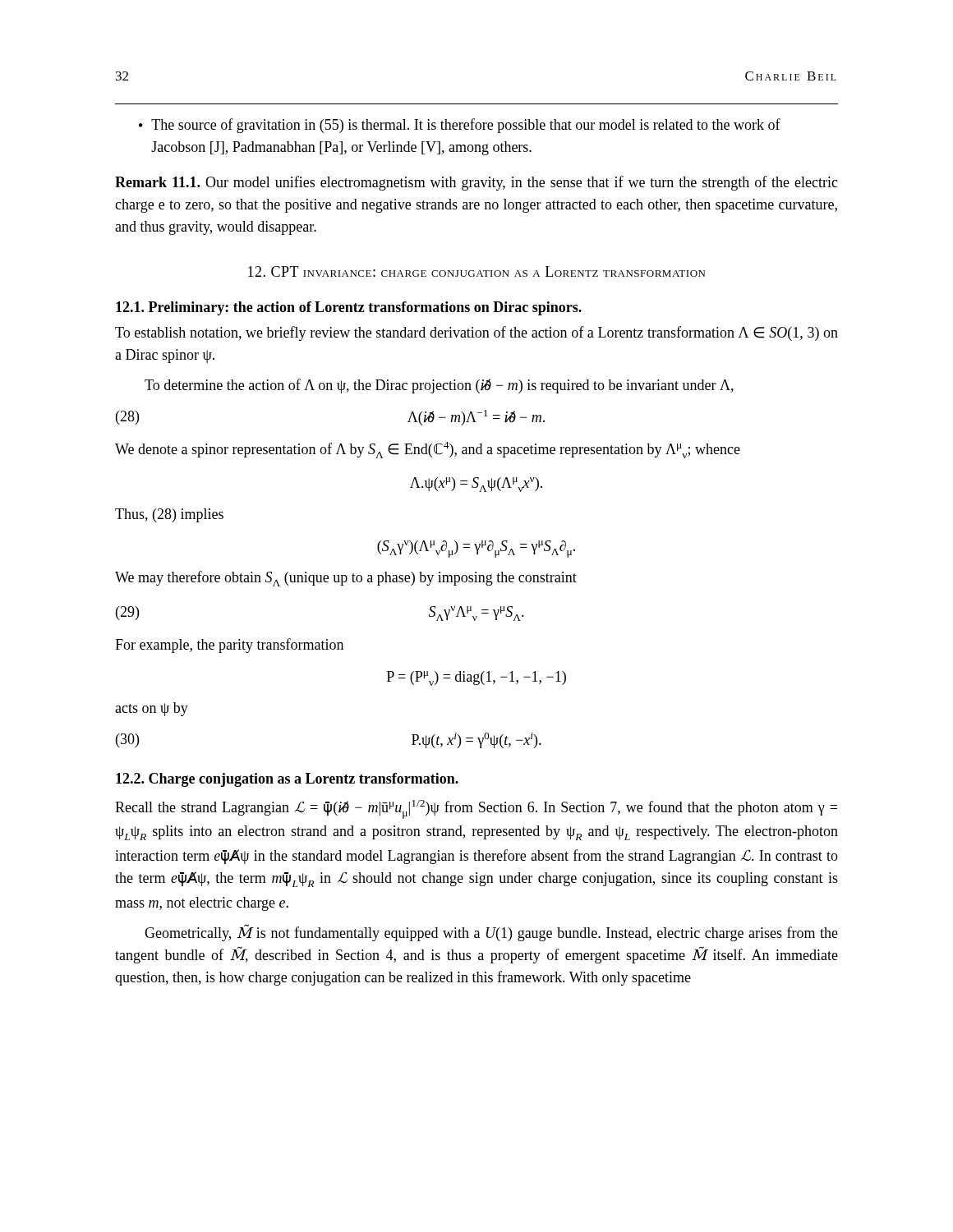Viewport: 953px width, 1232px height.
Task: Point to the text block starting "To establish notation, we briefly review the standard"
Action: coord(476,333)
